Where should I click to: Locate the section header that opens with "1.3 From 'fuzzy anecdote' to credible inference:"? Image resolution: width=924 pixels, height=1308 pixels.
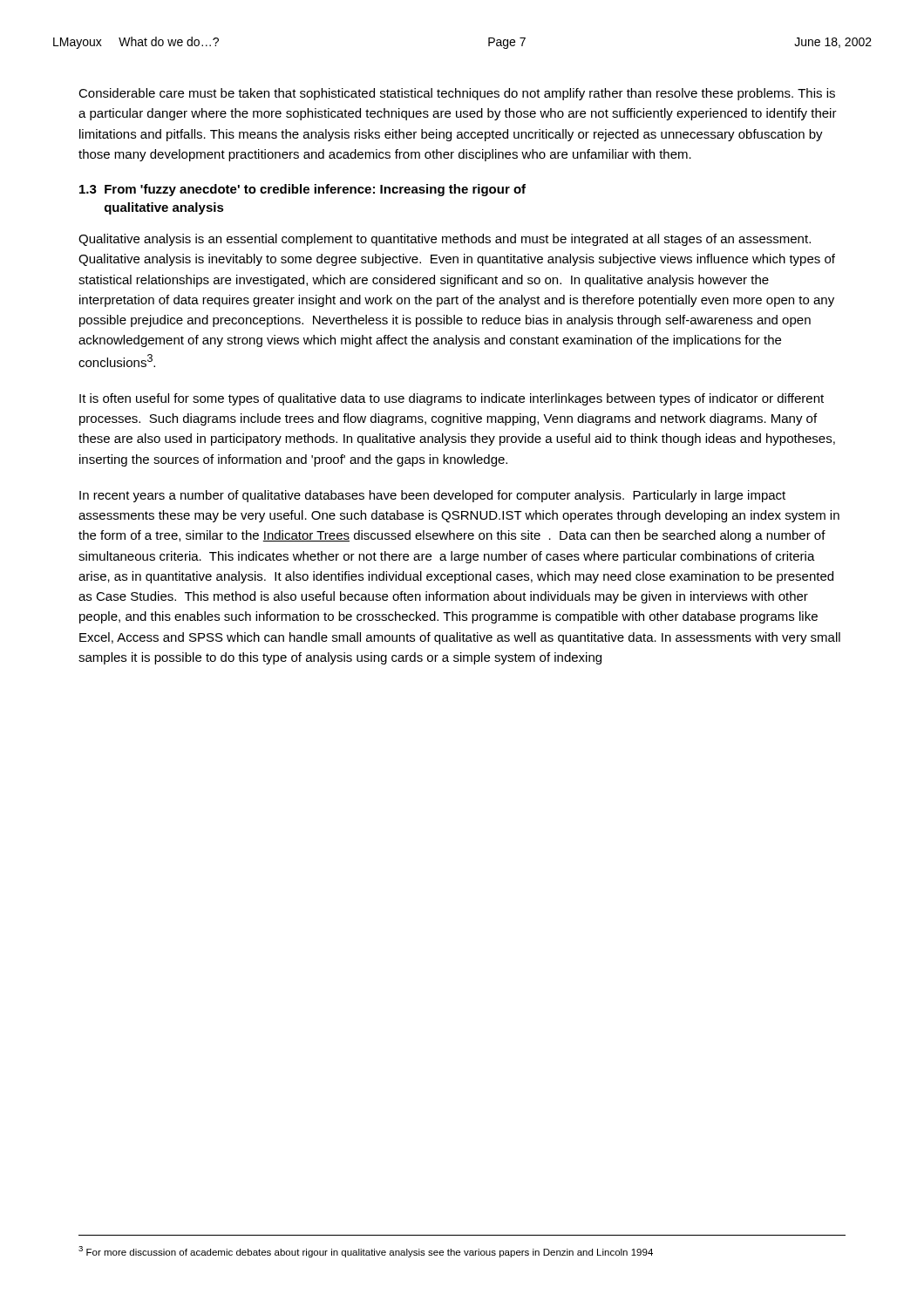[x=302, y=198]
